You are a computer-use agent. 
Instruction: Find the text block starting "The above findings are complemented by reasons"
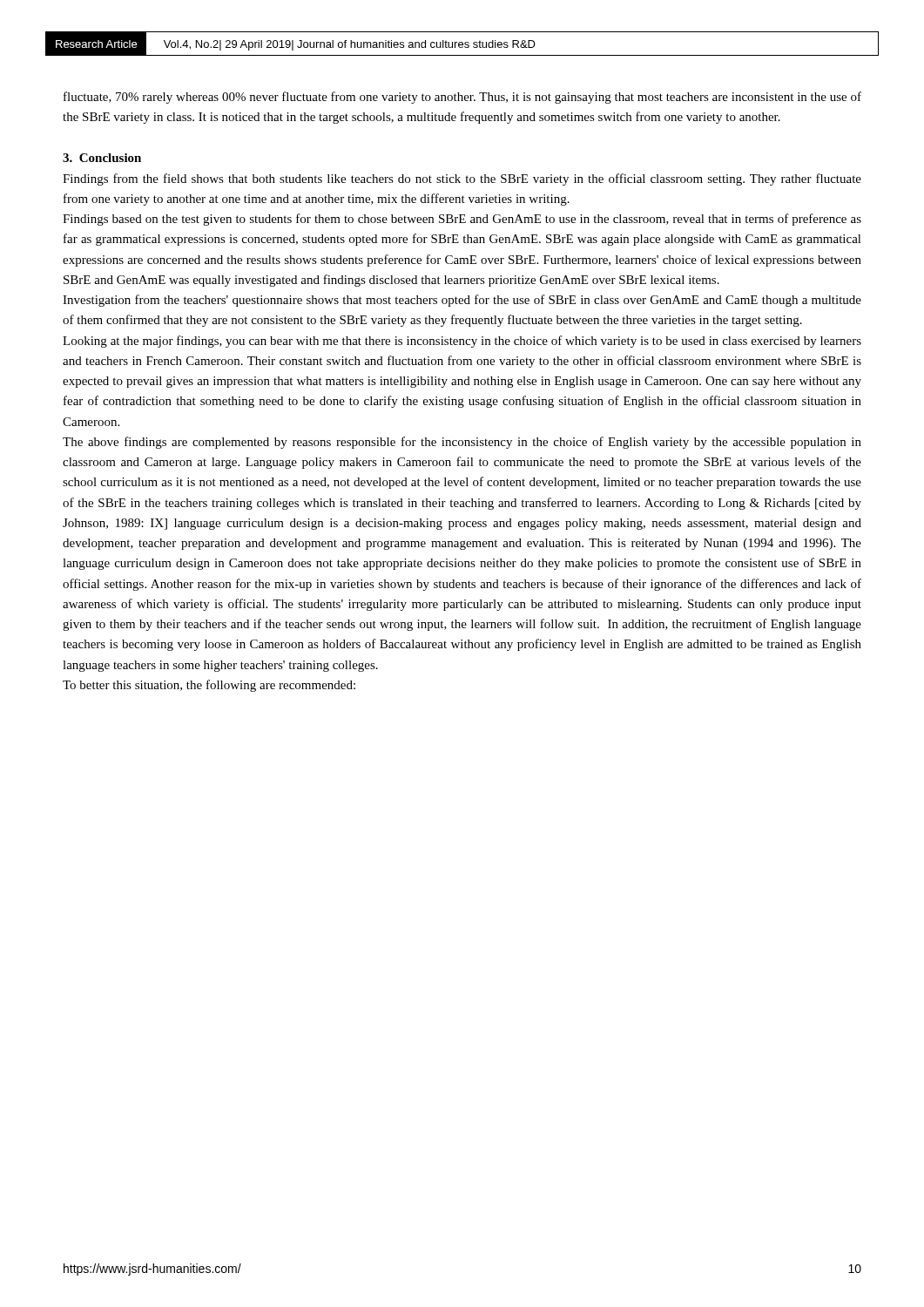pyautogui.click(x=462, y=553)
